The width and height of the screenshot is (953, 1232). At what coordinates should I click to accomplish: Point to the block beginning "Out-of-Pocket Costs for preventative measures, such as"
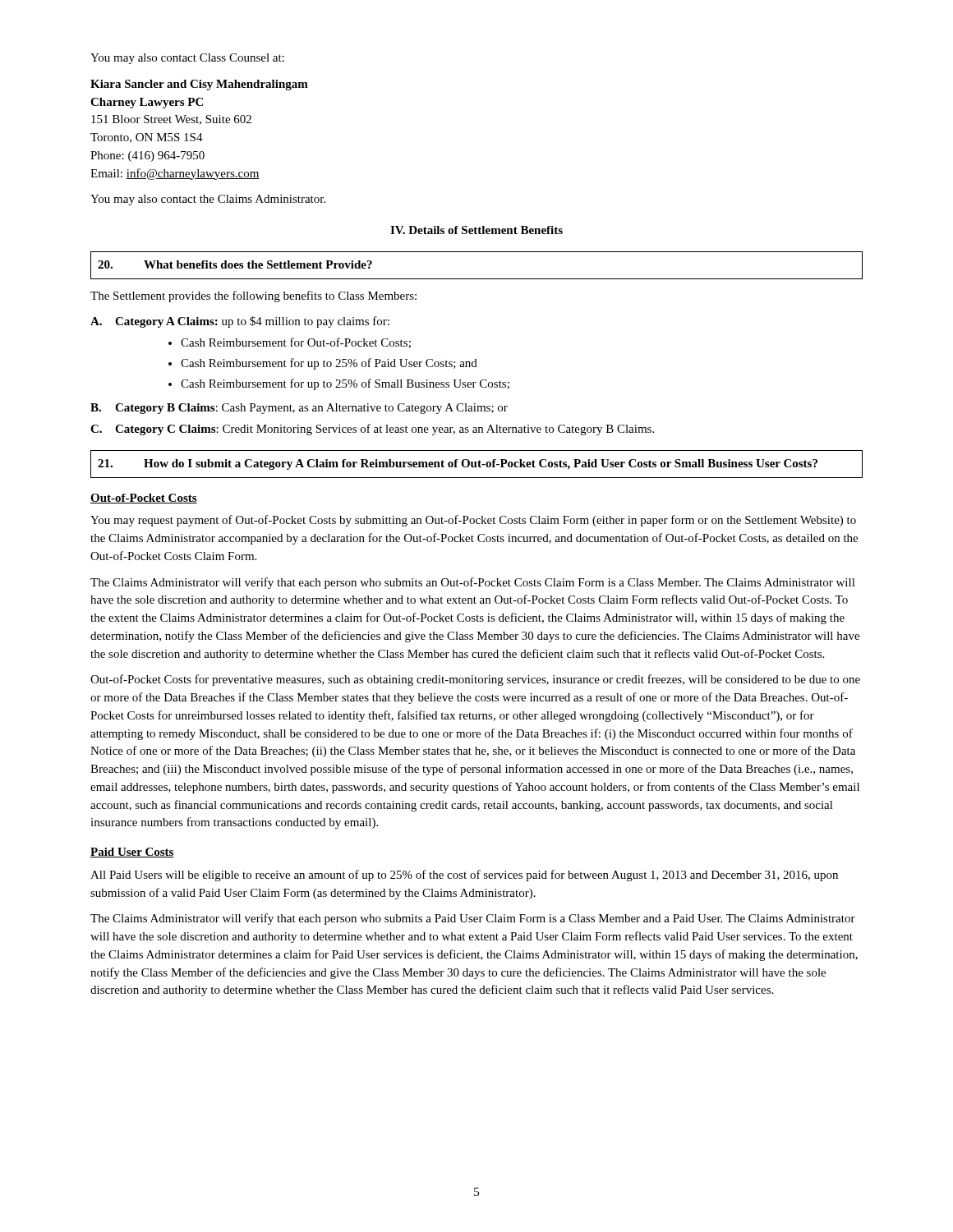(x=476, y=752)
